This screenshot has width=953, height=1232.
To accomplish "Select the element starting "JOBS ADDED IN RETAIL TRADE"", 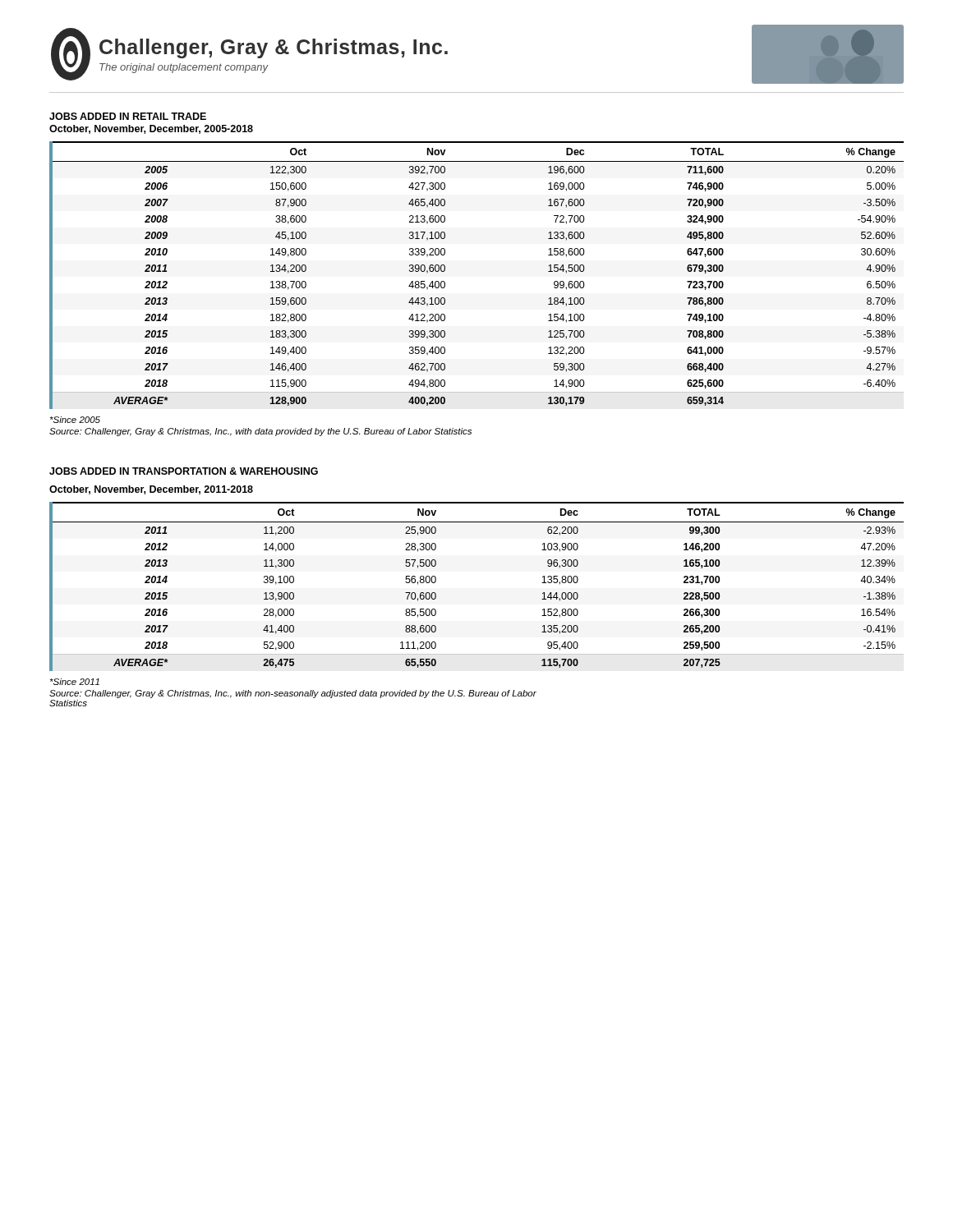I will (x=128, y=117).
